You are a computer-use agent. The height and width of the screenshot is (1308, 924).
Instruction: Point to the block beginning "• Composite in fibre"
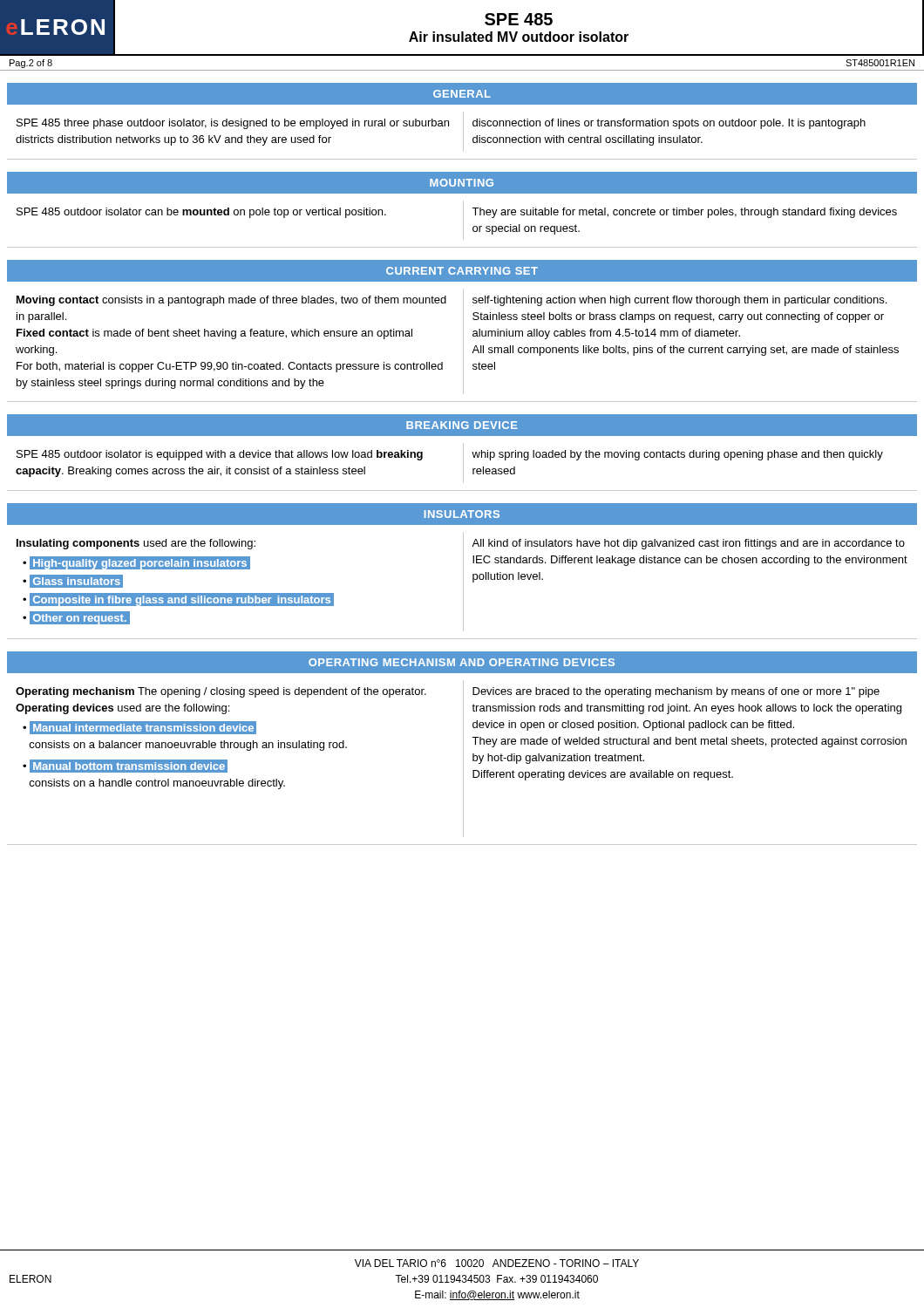point(178,599)
